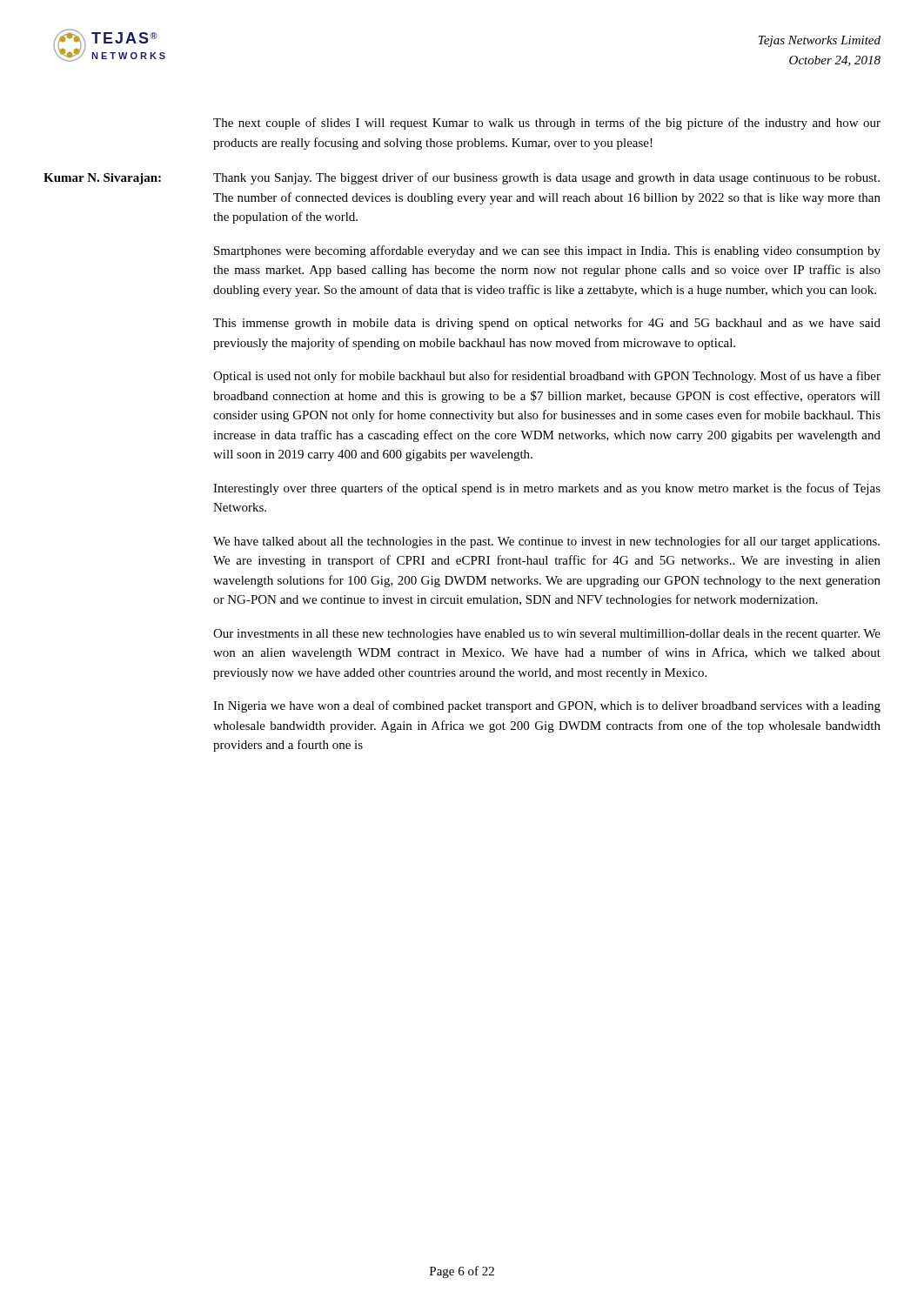Select the element starting "In Nigeria we have won a deal of"
924x1305 pixels.
click(547, 725)
